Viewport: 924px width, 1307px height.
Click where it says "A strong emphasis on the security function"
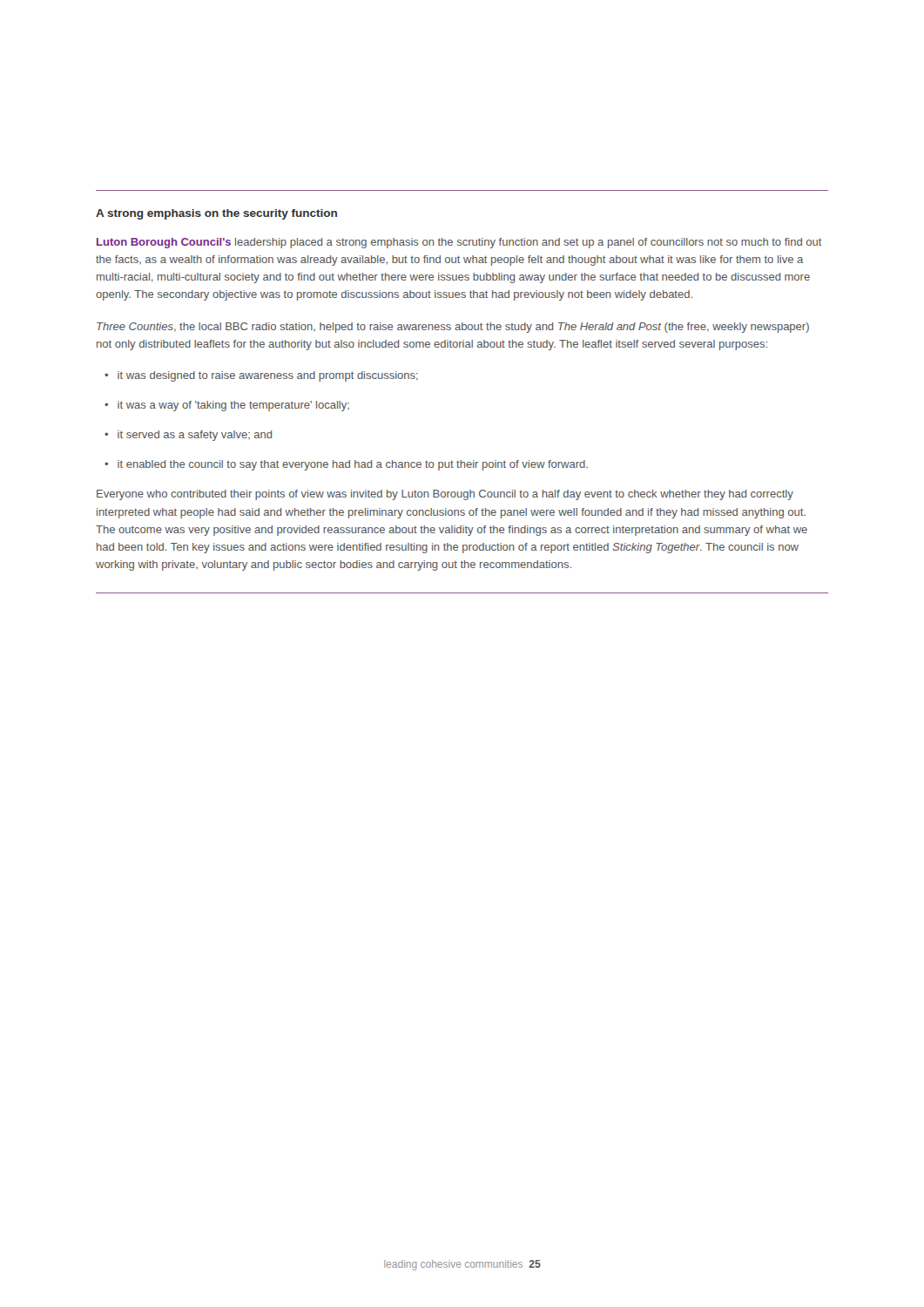pyautogui.click(x=216, y=214)
